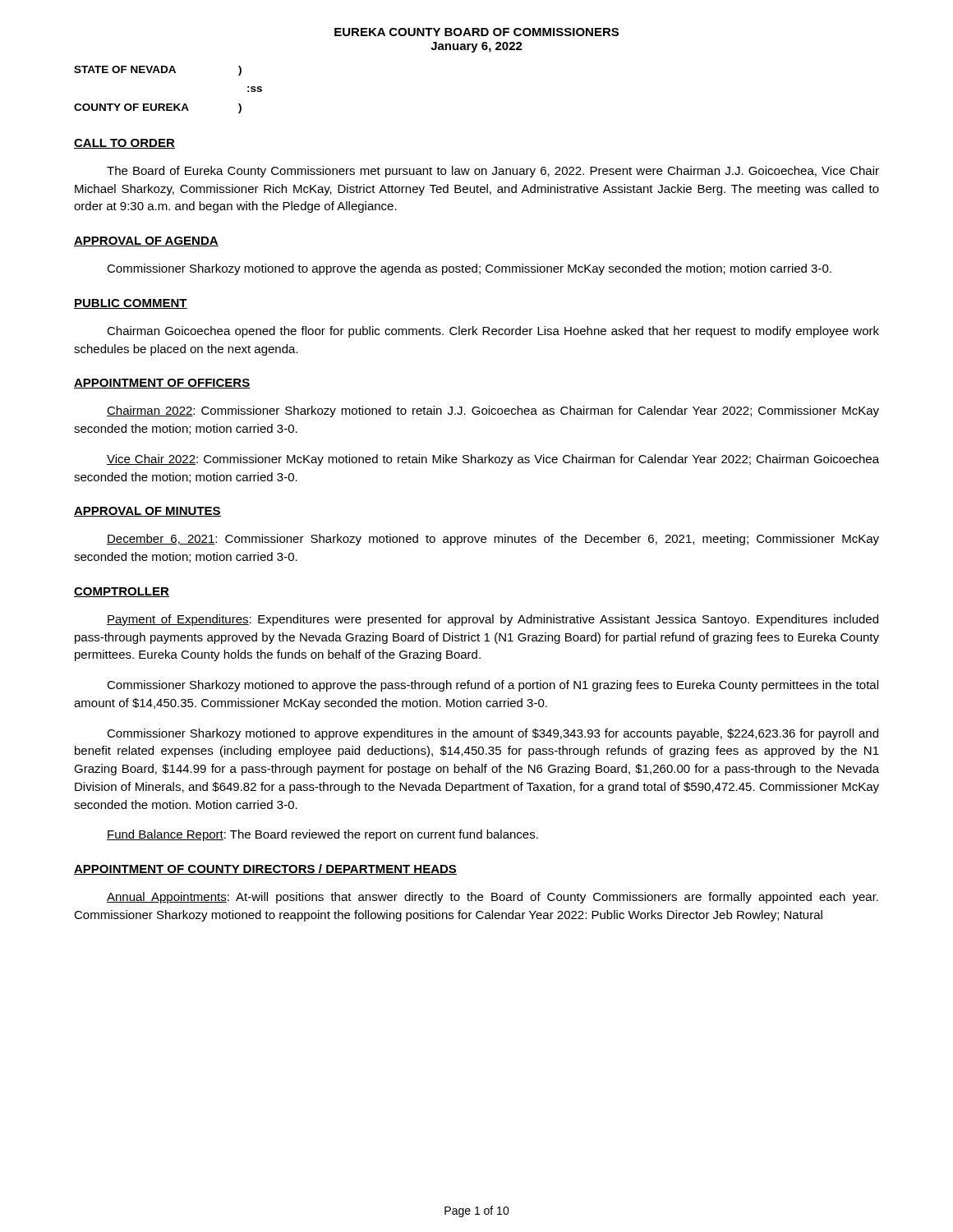This screenshot has height=1232, width=953.
Task: Click on the text starting "PUBLIC COMMENT"
Action: 130,303
